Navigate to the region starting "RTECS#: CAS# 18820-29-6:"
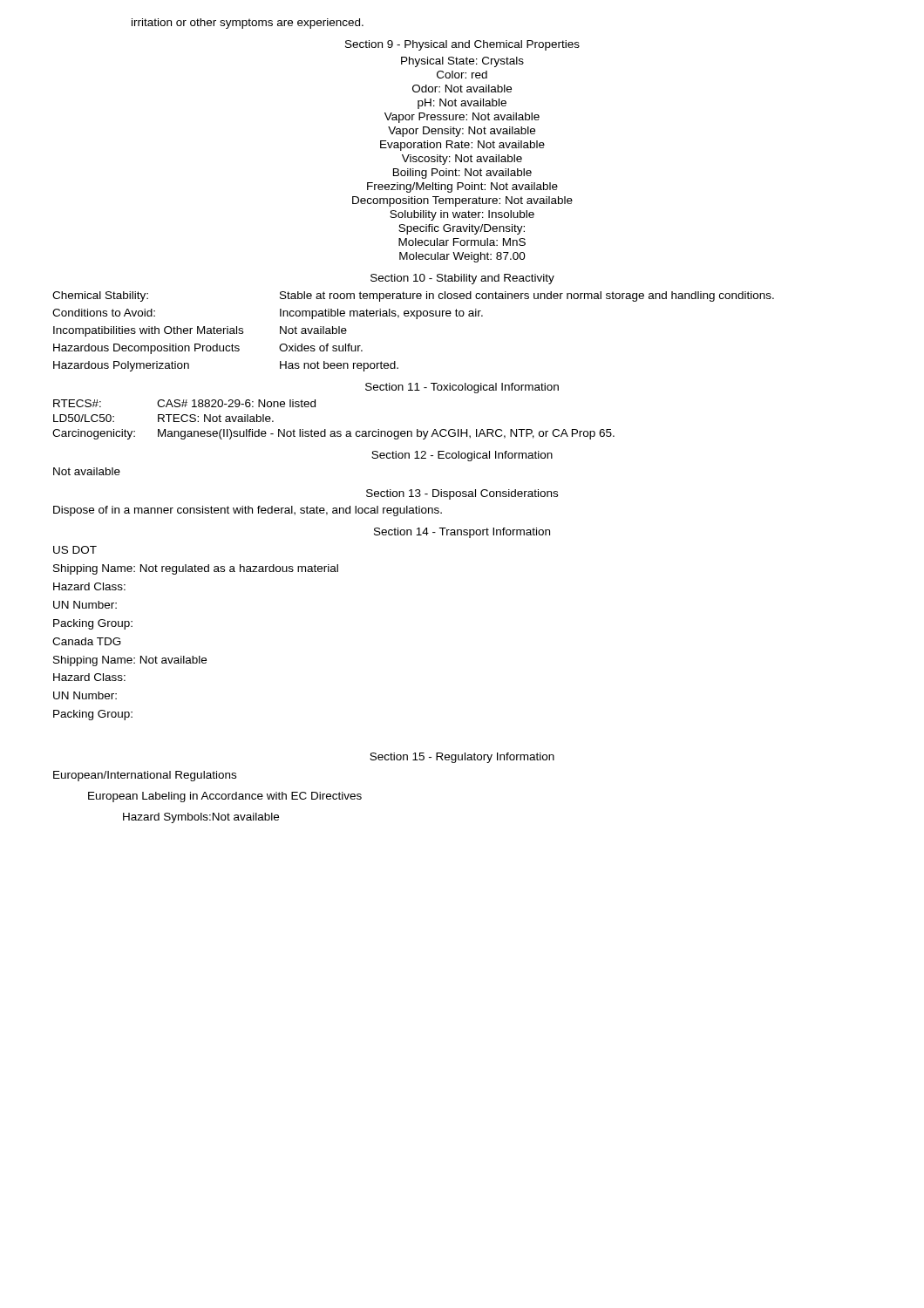Viewport: 924px width, 1308px height. pos(184,403)
